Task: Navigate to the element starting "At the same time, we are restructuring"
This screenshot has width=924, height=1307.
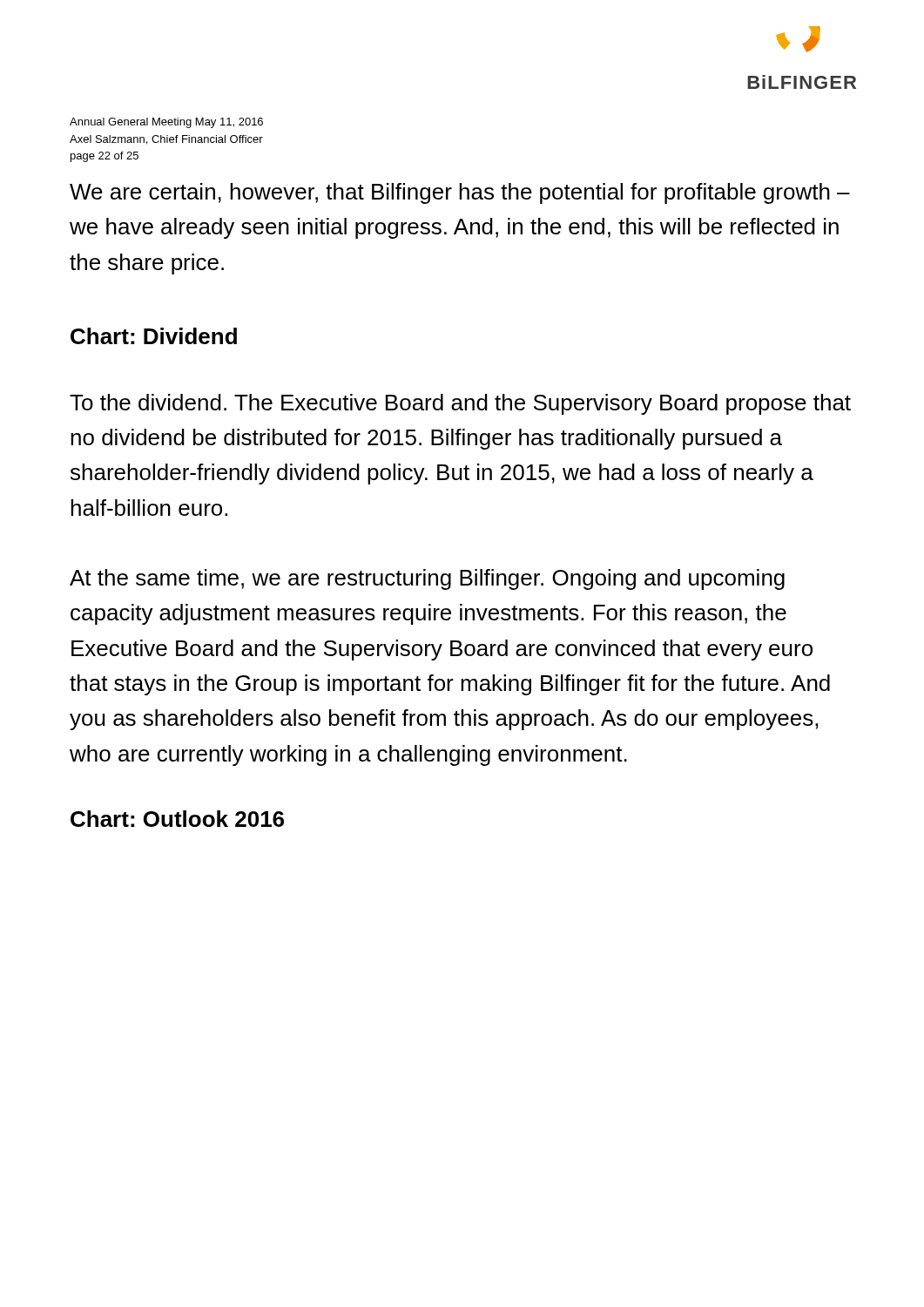Action: pyautogui.click(x=450, y=666)
